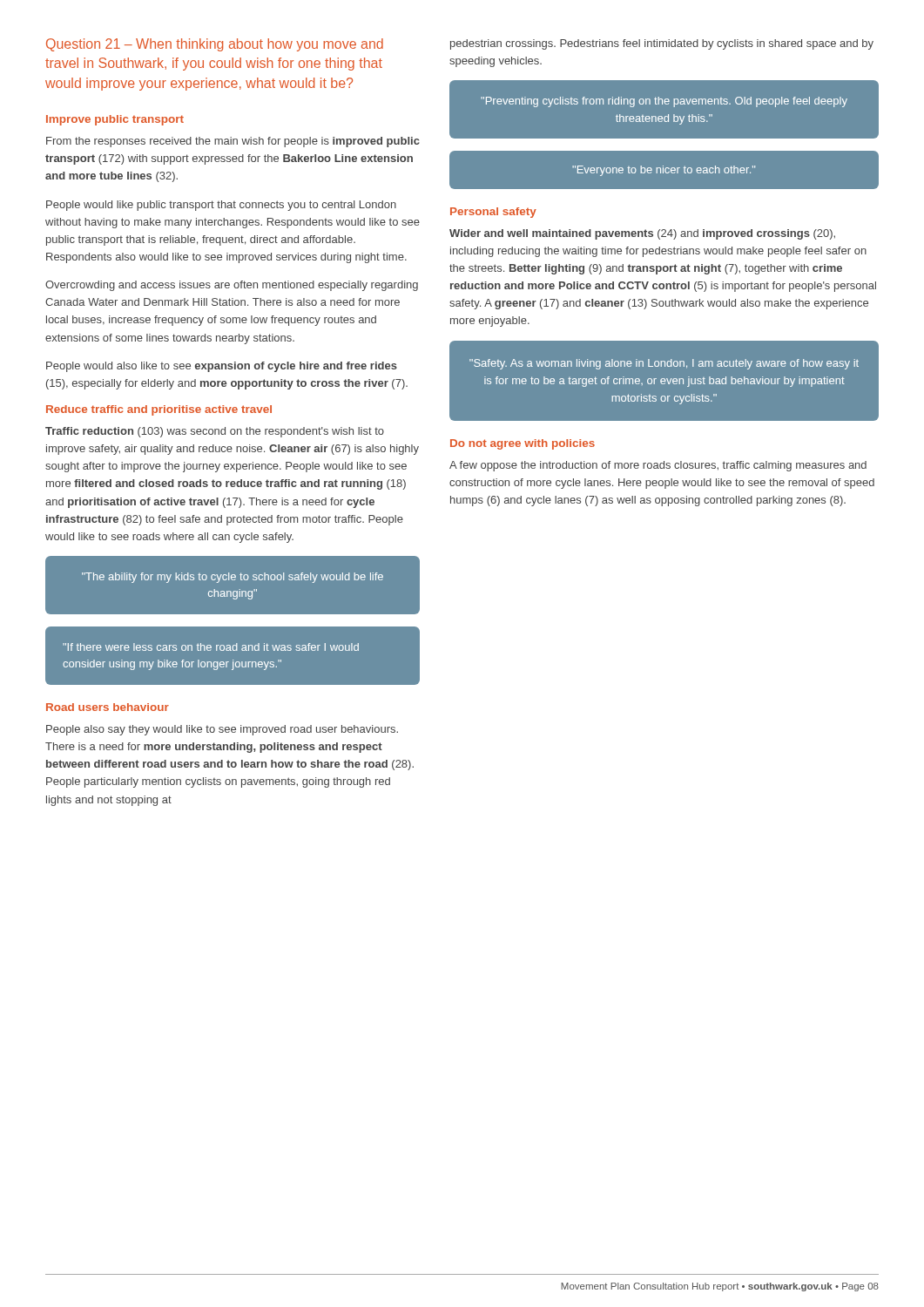Click on the text block containing ""Preventing cyclists from"

[x=664, y=109]
